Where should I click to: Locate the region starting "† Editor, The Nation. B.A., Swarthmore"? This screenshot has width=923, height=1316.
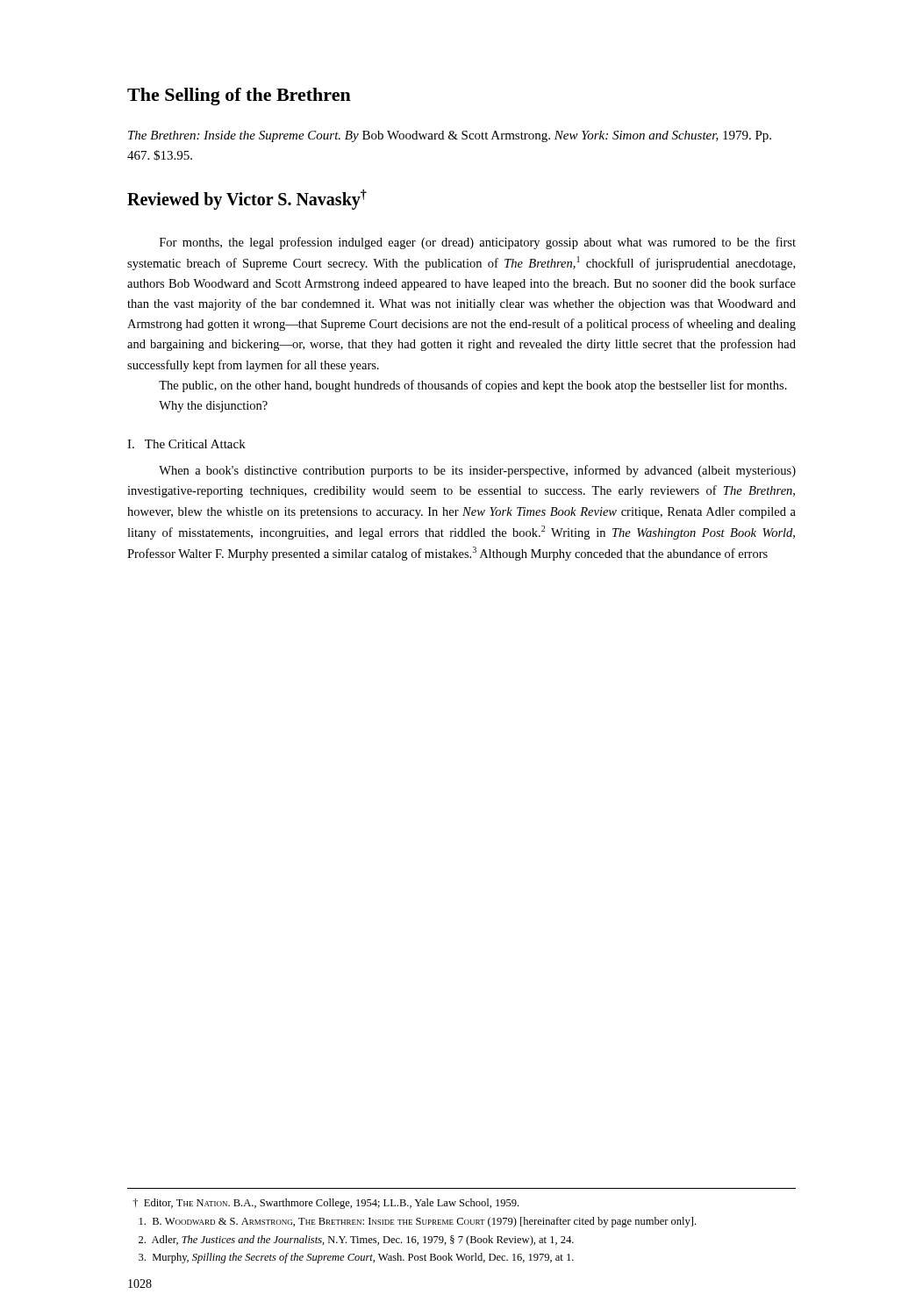tap(462, 1230)
